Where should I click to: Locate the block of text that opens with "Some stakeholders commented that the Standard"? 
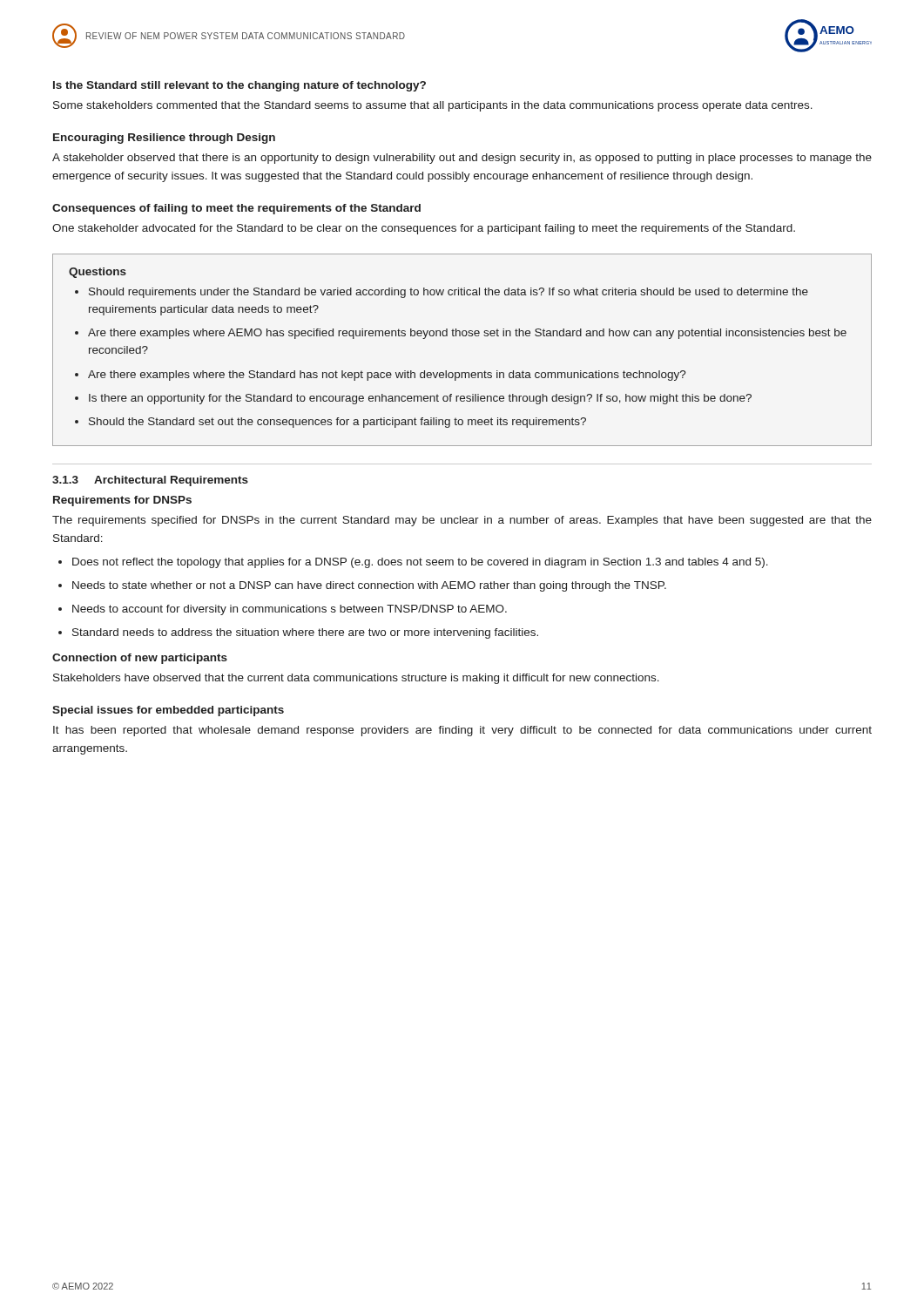point(433,105)
